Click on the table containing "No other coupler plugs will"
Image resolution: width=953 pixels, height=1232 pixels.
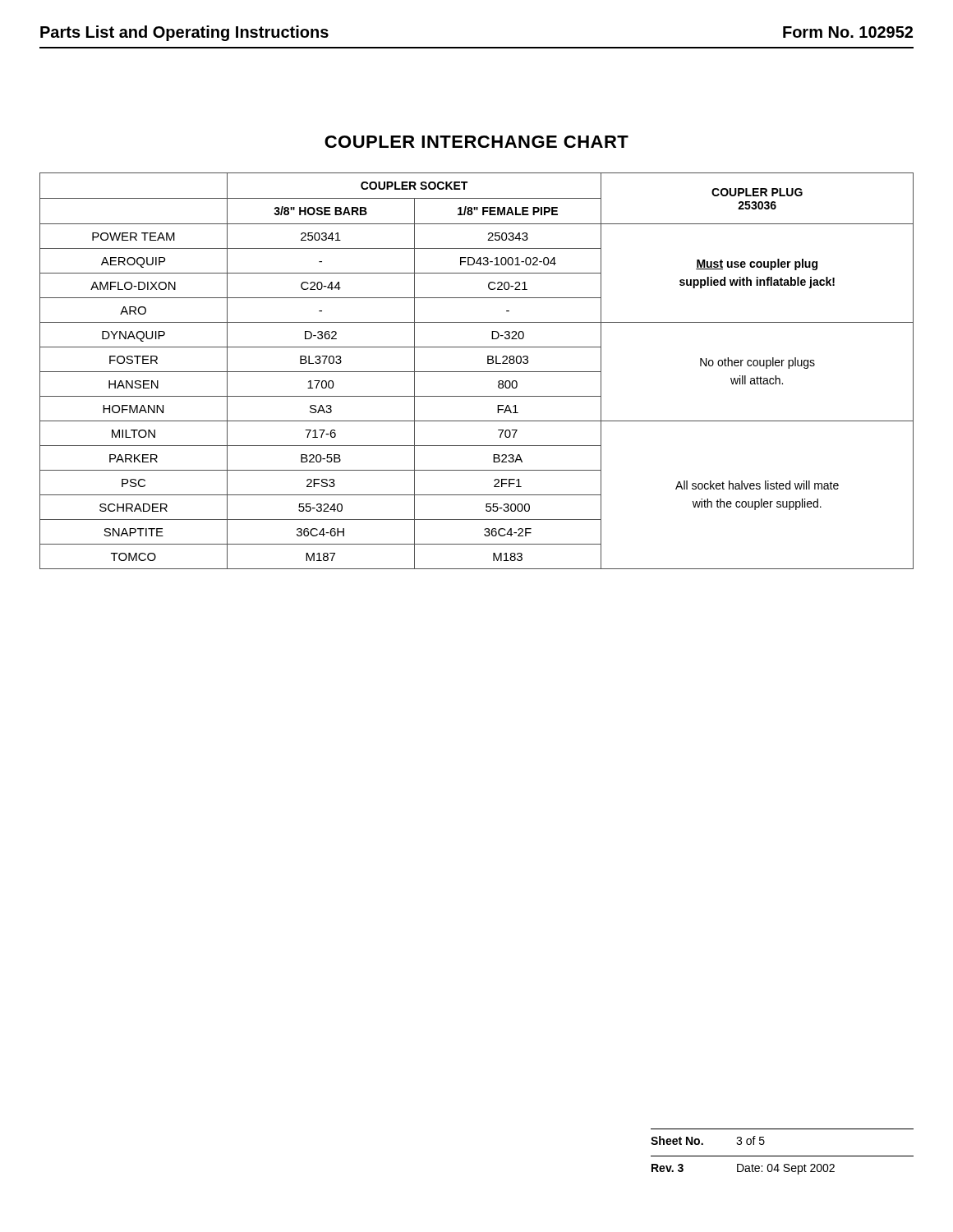point(476,371)
